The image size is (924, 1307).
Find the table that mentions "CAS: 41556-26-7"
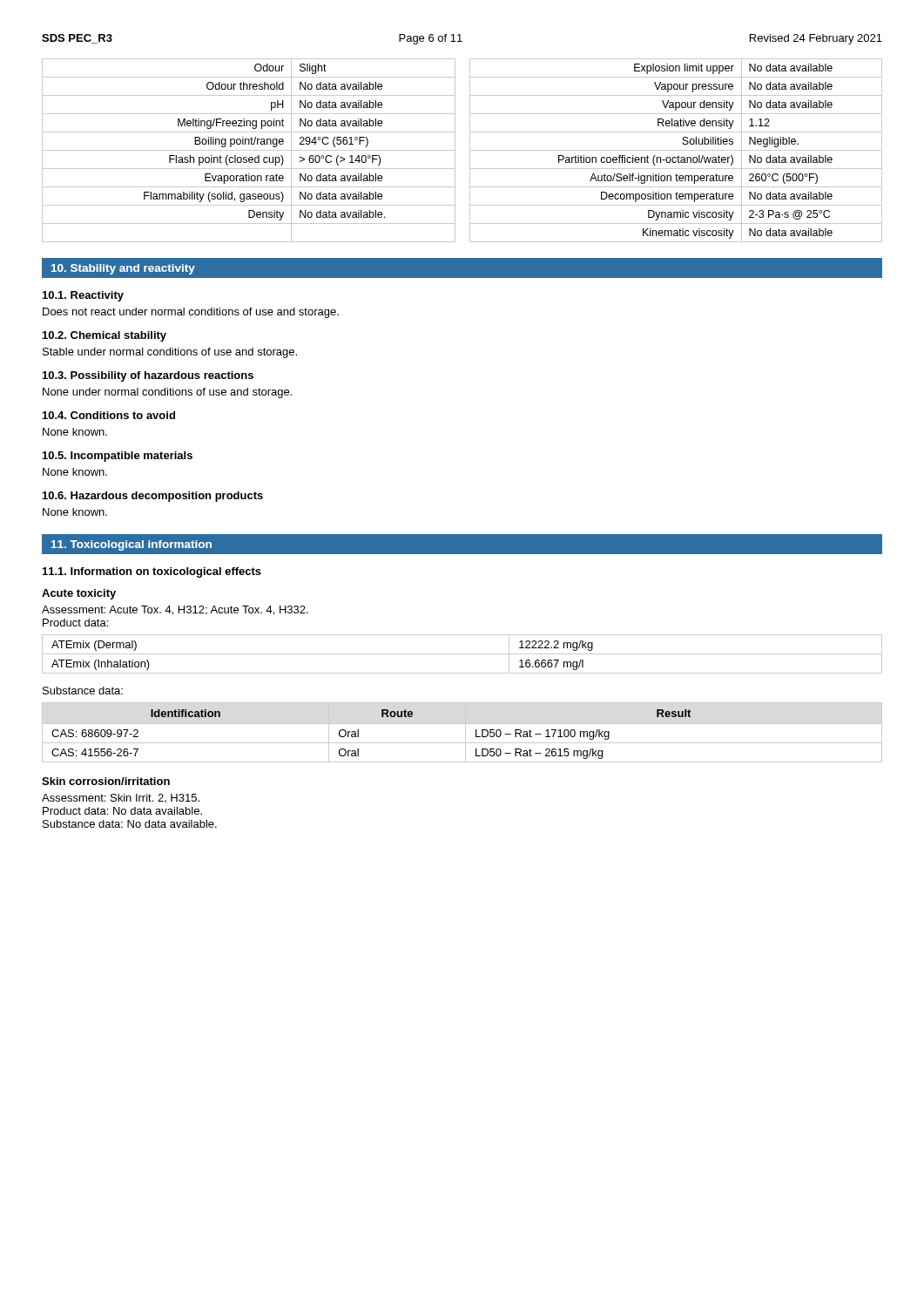462,732
